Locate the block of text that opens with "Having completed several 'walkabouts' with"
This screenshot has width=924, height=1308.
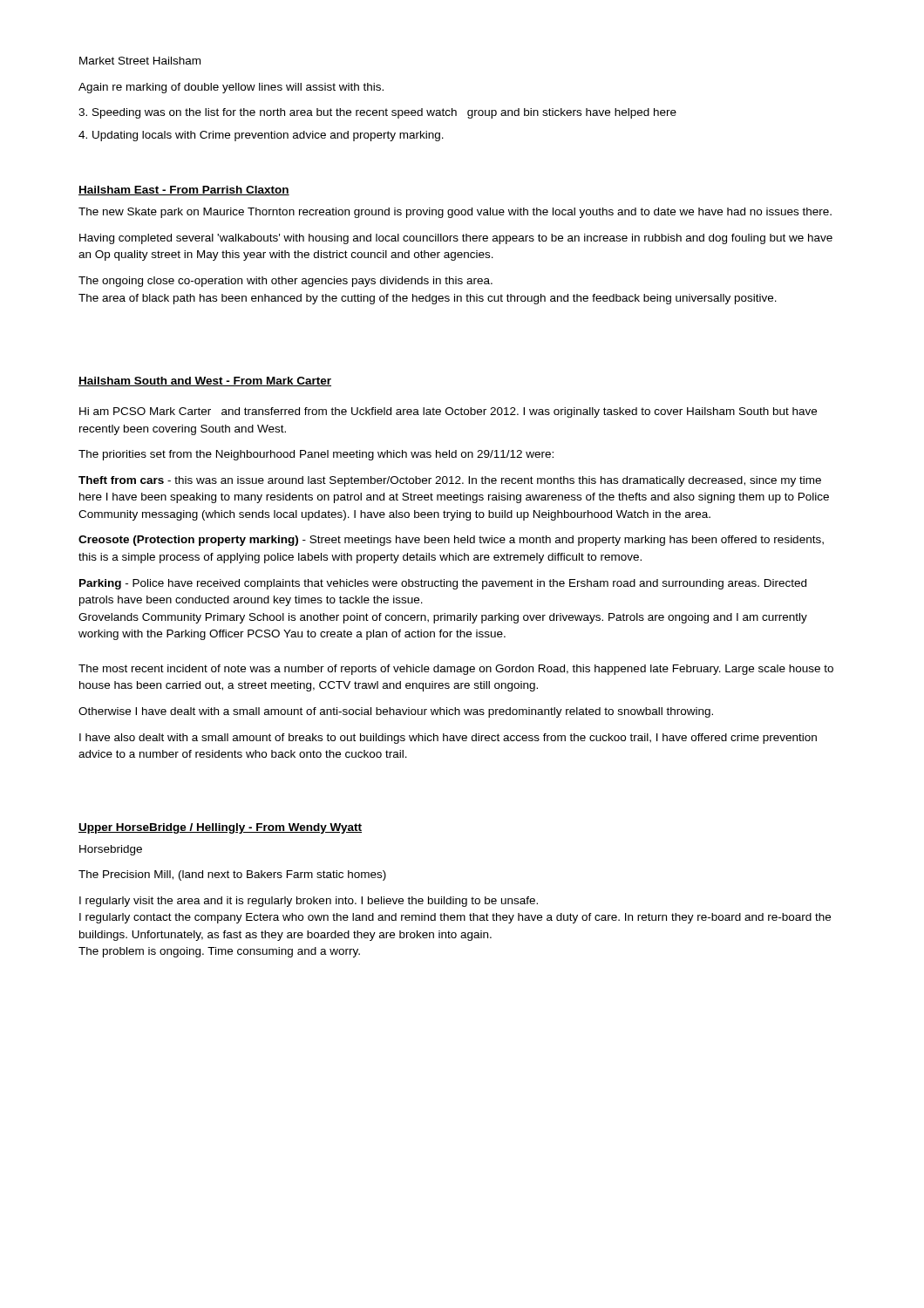(462, 246)
